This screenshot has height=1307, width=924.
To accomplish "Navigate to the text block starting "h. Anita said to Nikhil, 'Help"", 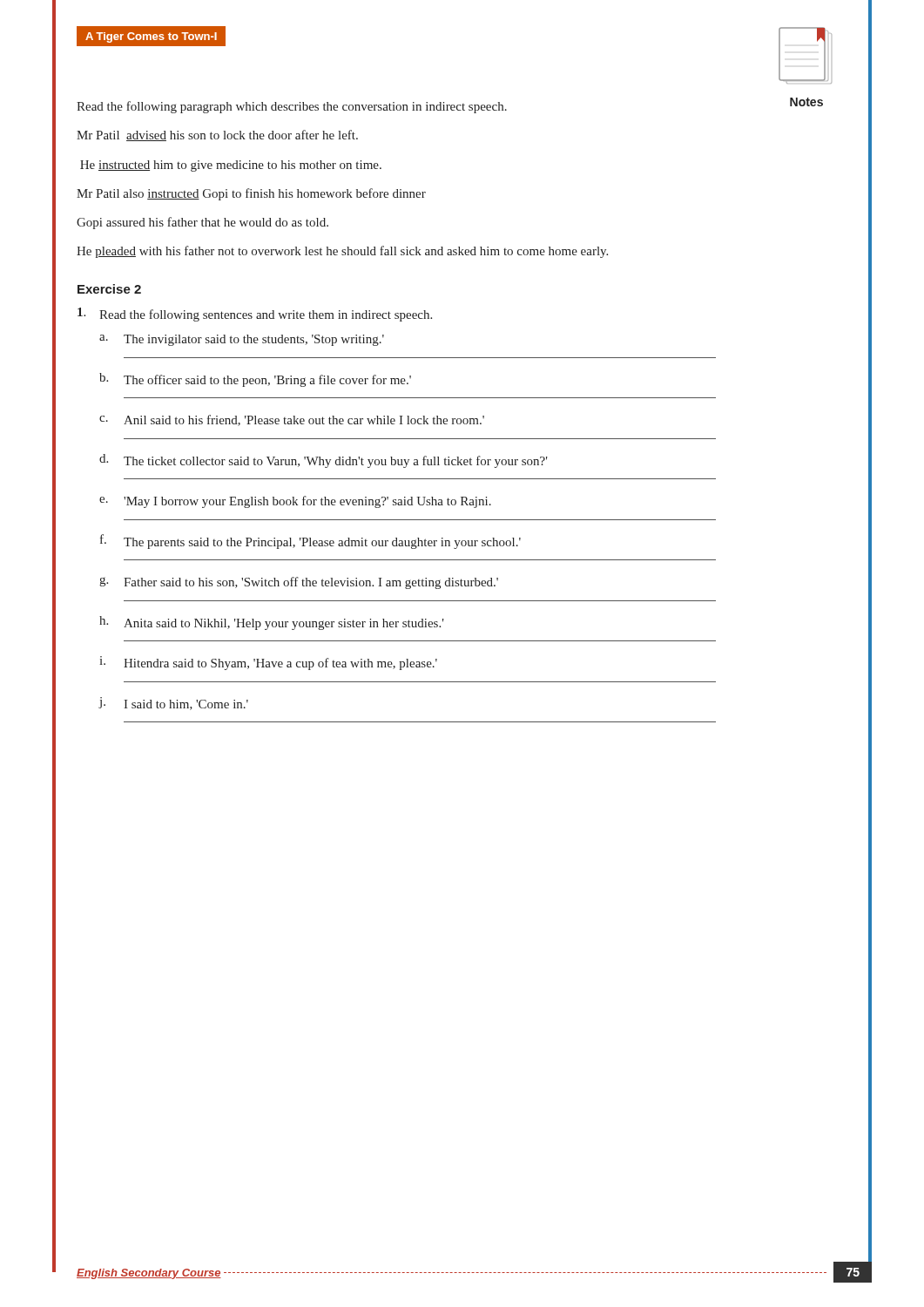I will [x=428, y=627].
